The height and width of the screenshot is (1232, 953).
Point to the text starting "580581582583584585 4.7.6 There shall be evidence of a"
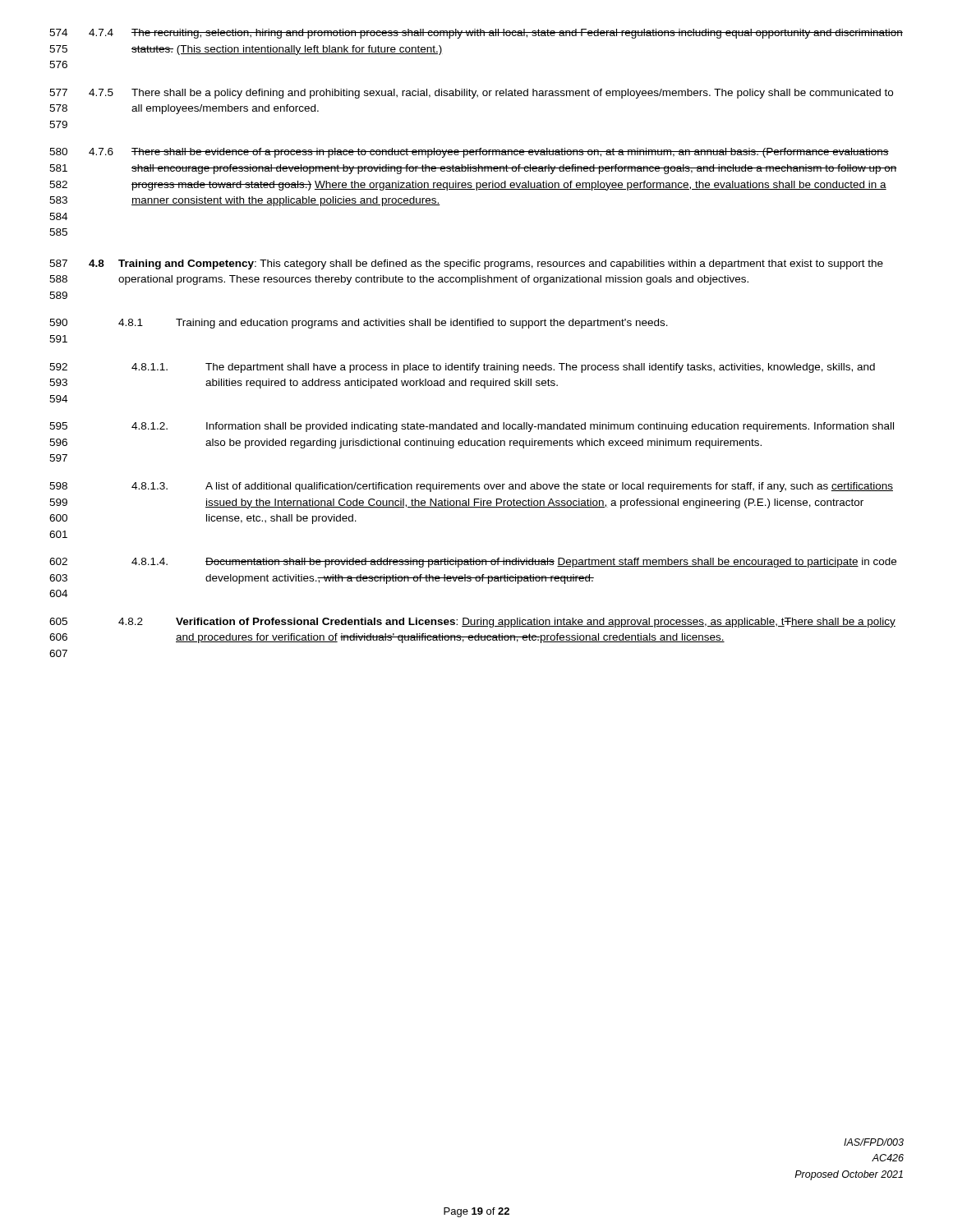[476, 192]
